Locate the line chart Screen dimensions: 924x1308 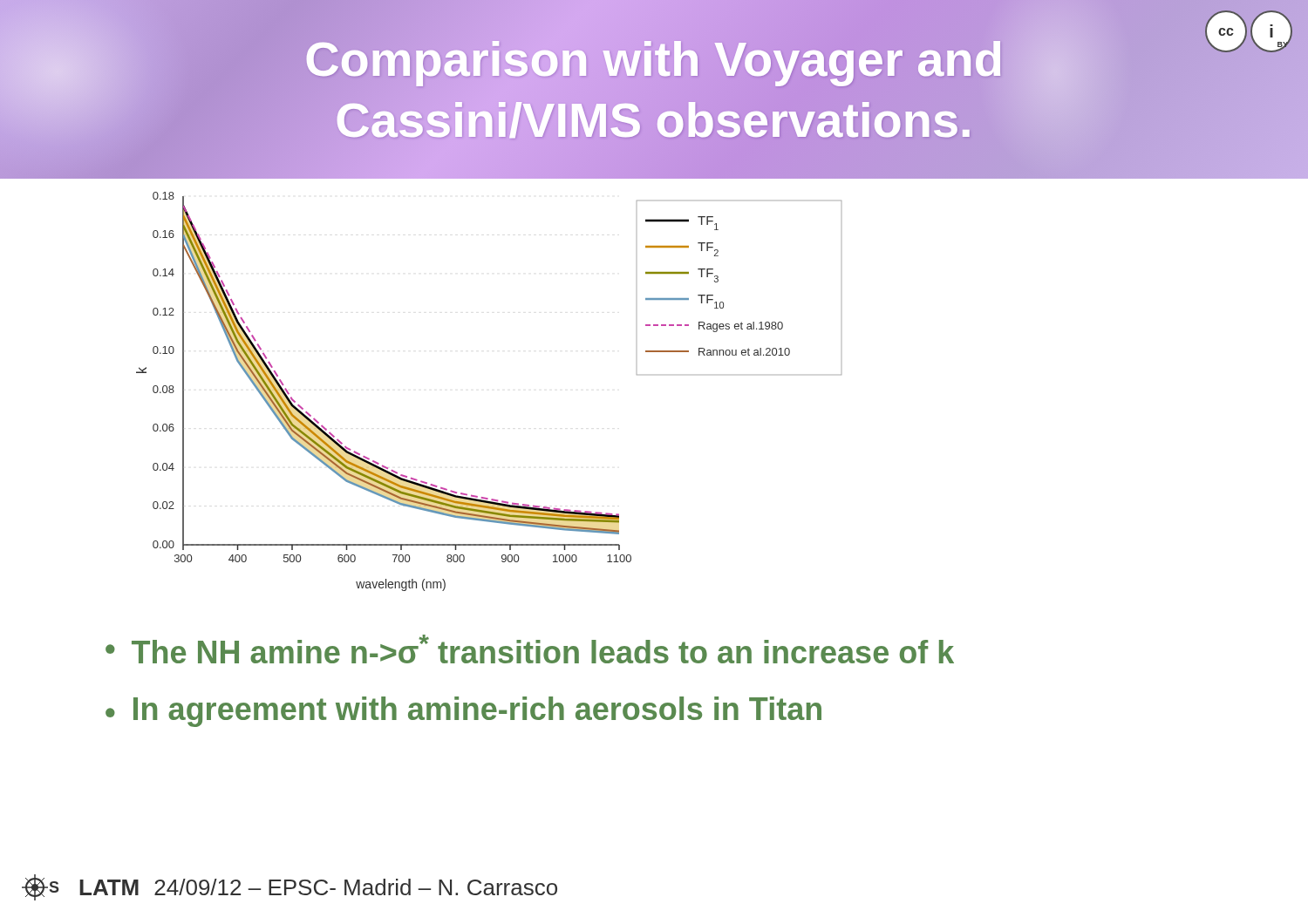click(x=488, y=401)
